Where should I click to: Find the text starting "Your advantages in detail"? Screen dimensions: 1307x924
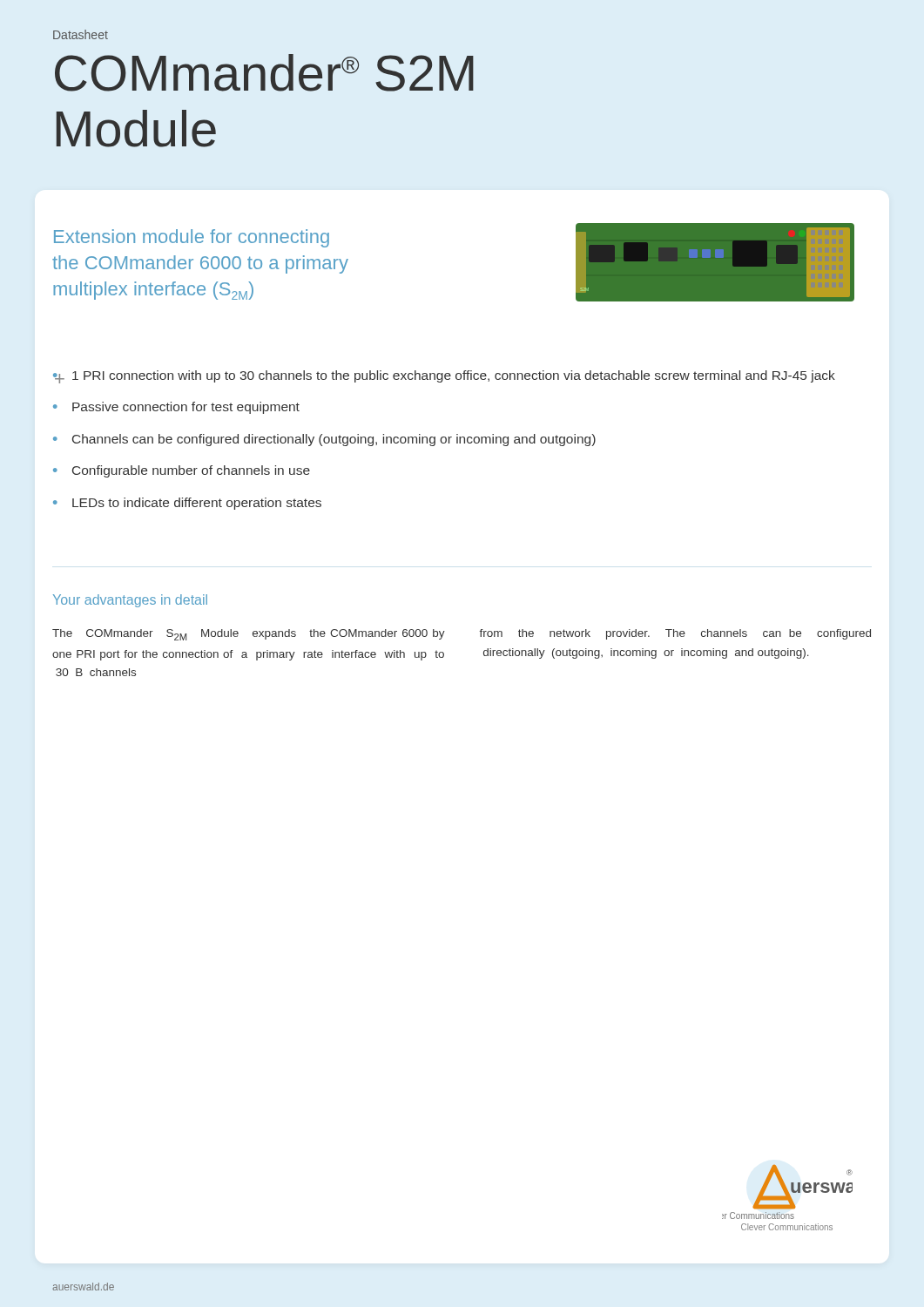(130, 600)
